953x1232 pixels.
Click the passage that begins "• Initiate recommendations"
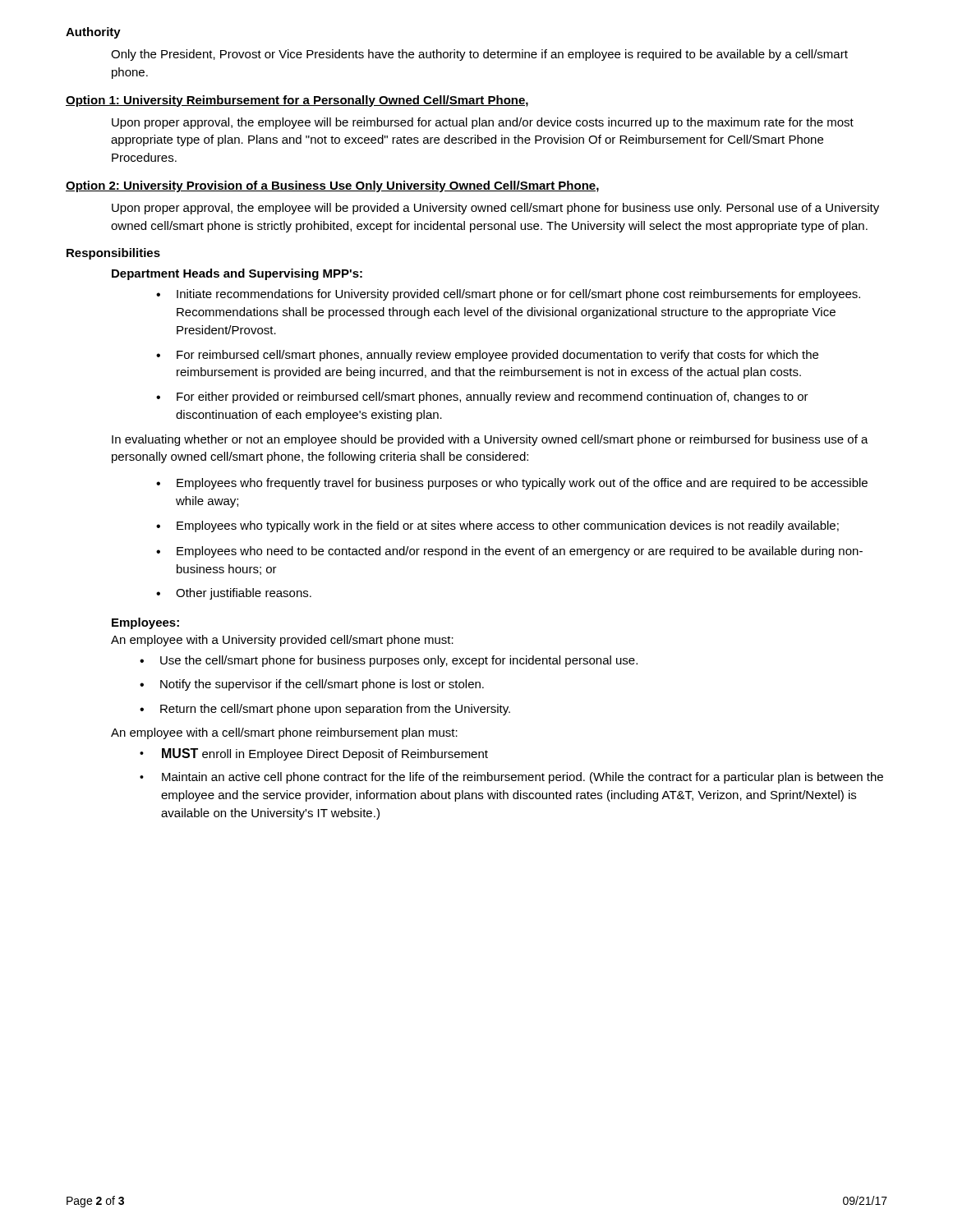click(522, 312)
